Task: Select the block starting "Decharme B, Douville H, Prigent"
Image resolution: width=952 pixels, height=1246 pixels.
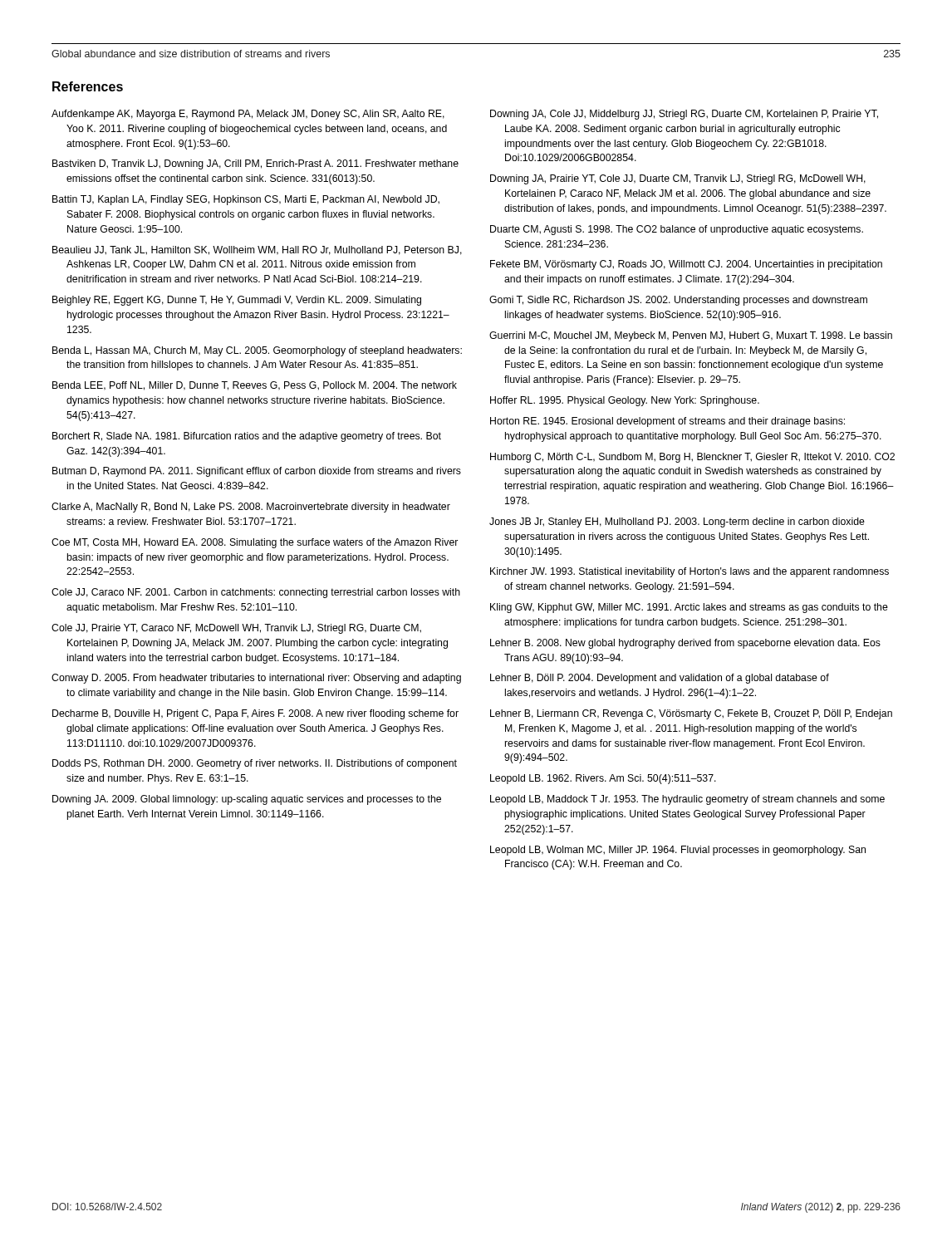Action: (255, 728)
